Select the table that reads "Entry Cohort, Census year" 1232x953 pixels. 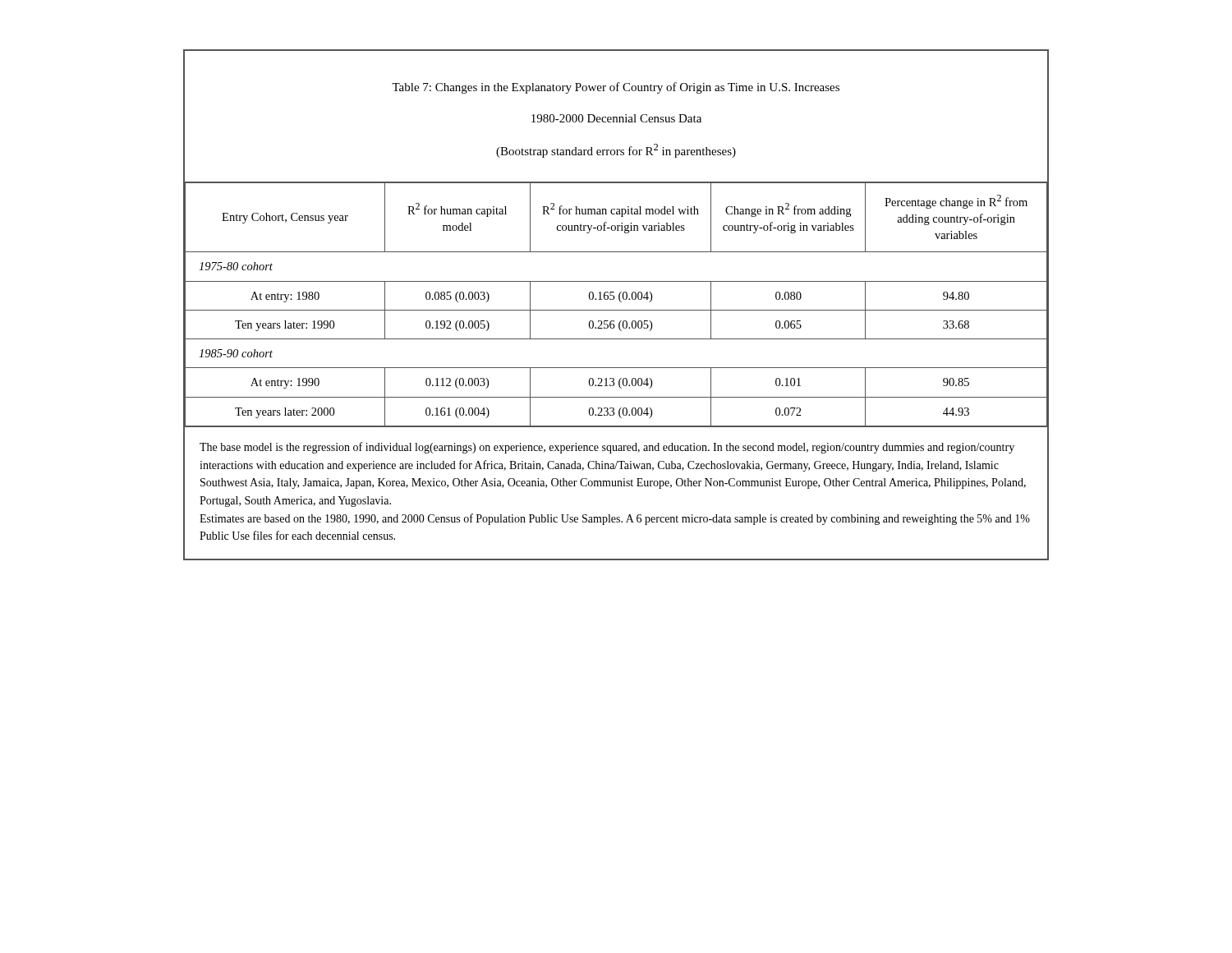616,304
